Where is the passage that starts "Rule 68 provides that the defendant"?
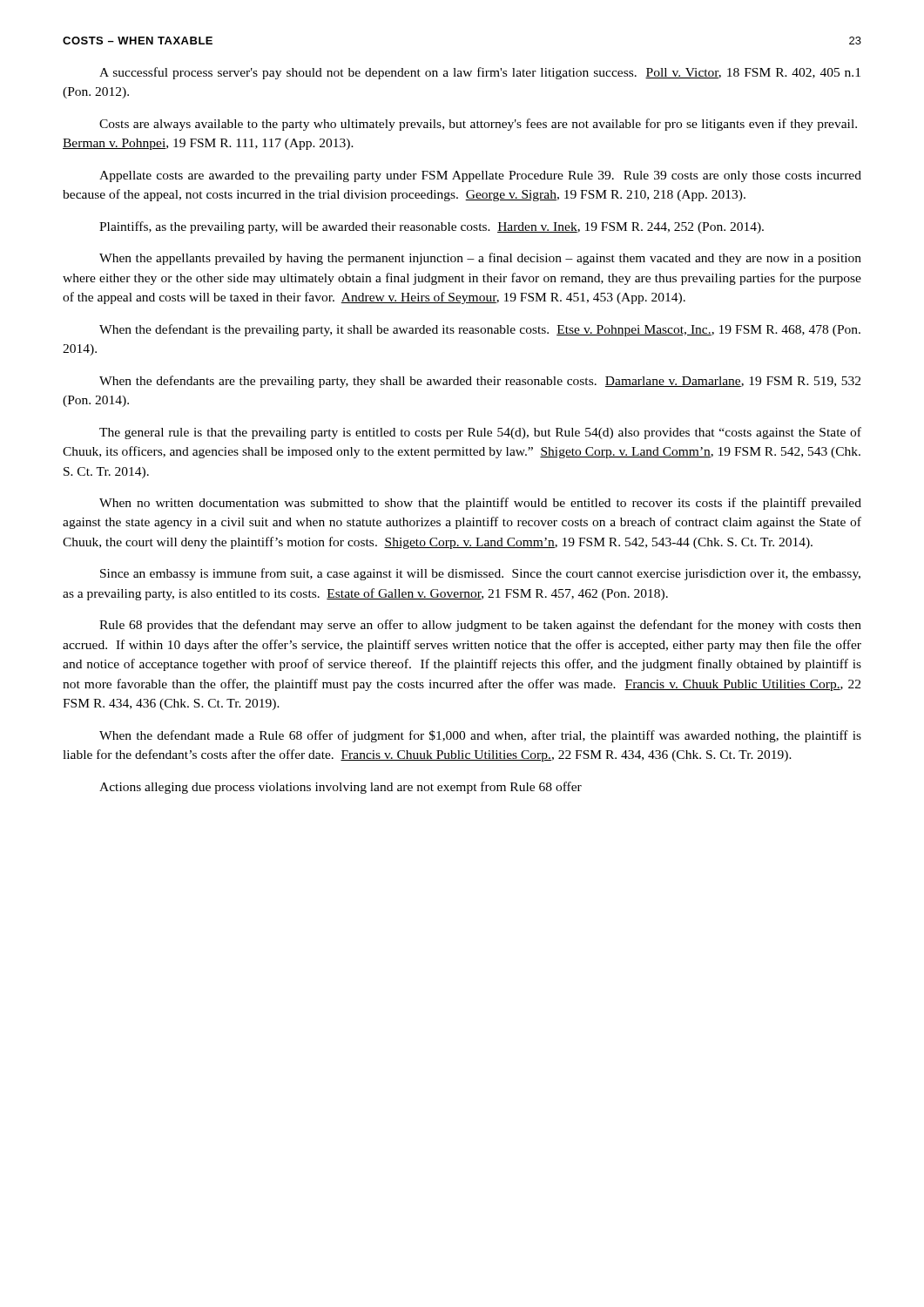The image size is (924, 1307). pos(462,664)
